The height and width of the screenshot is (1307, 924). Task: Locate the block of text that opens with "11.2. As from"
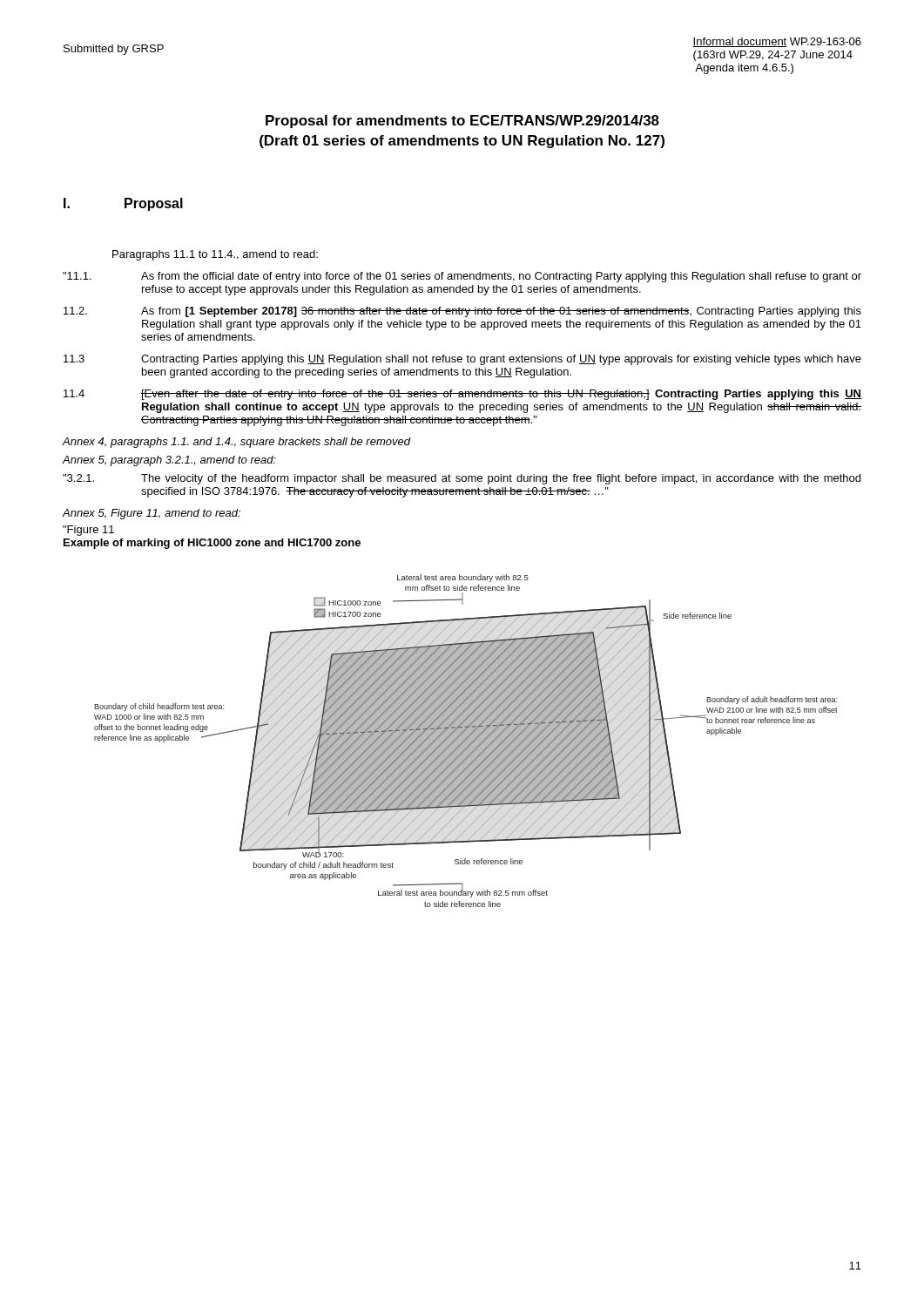click(x=462, y=324)
